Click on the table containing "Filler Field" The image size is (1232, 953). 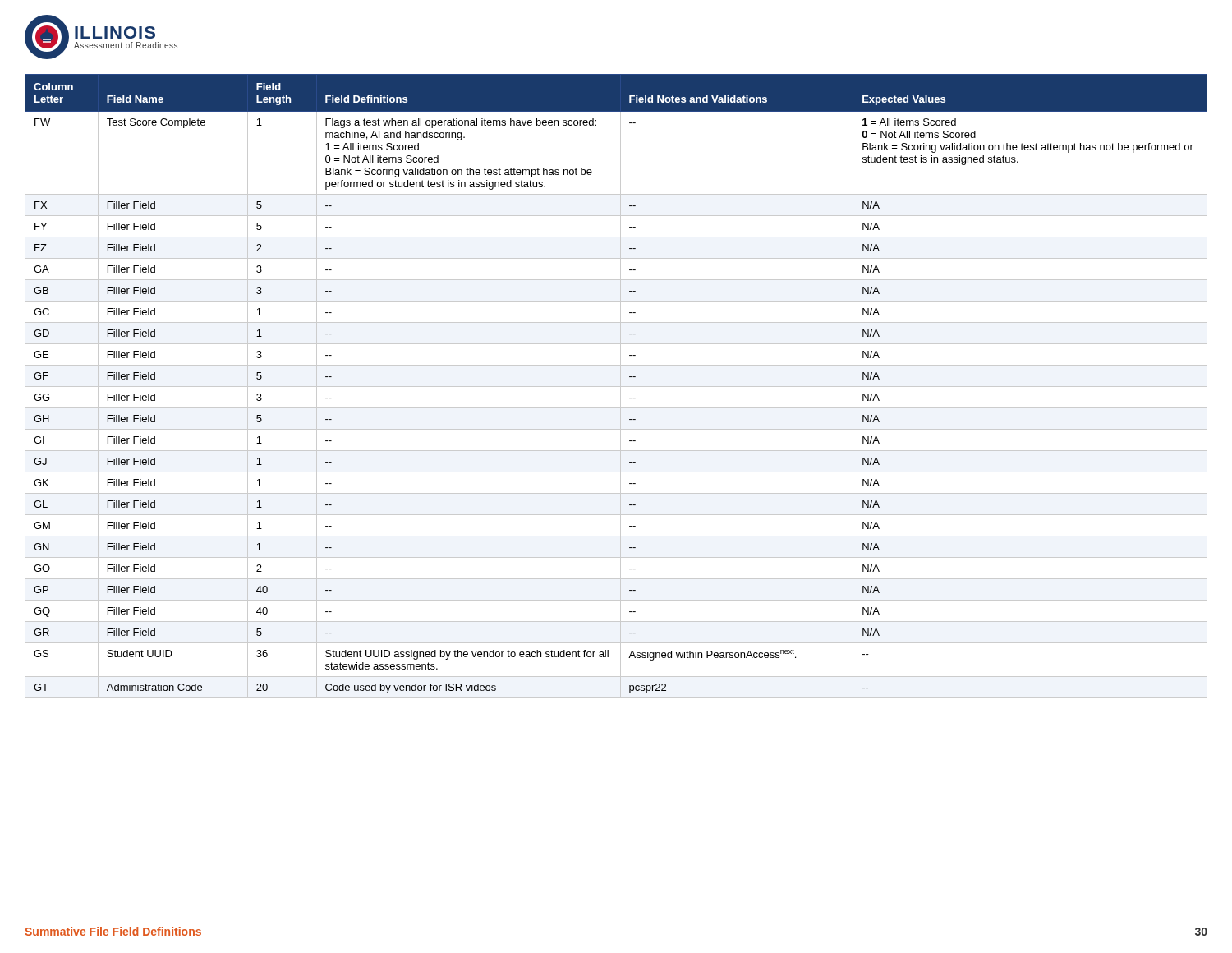tap(616, 386)
